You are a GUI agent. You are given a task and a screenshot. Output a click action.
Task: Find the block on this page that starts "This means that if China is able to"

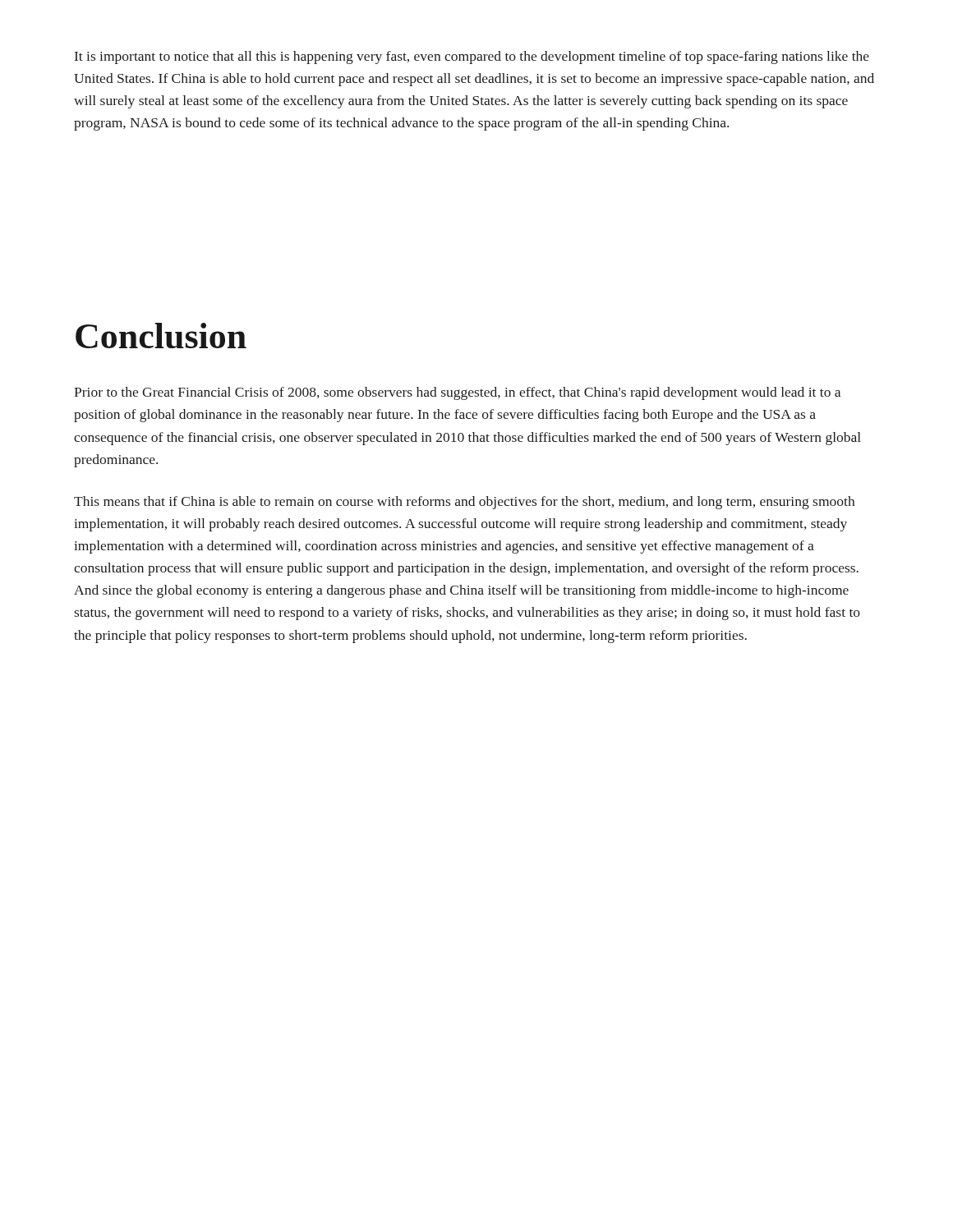pos(467,568)
